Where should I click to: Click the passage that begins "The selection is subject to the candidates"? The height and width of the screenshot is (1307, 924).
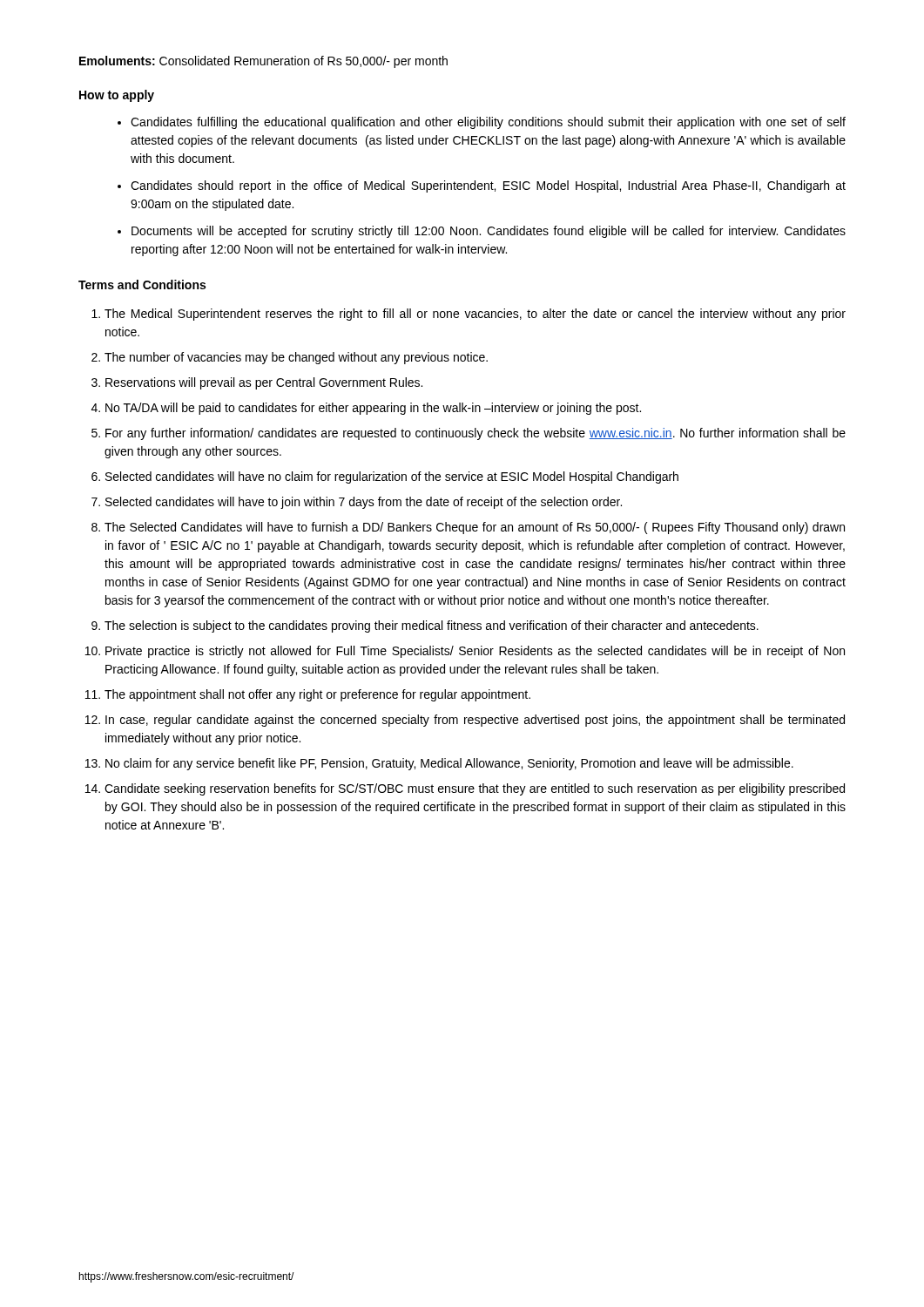[432, 626]
